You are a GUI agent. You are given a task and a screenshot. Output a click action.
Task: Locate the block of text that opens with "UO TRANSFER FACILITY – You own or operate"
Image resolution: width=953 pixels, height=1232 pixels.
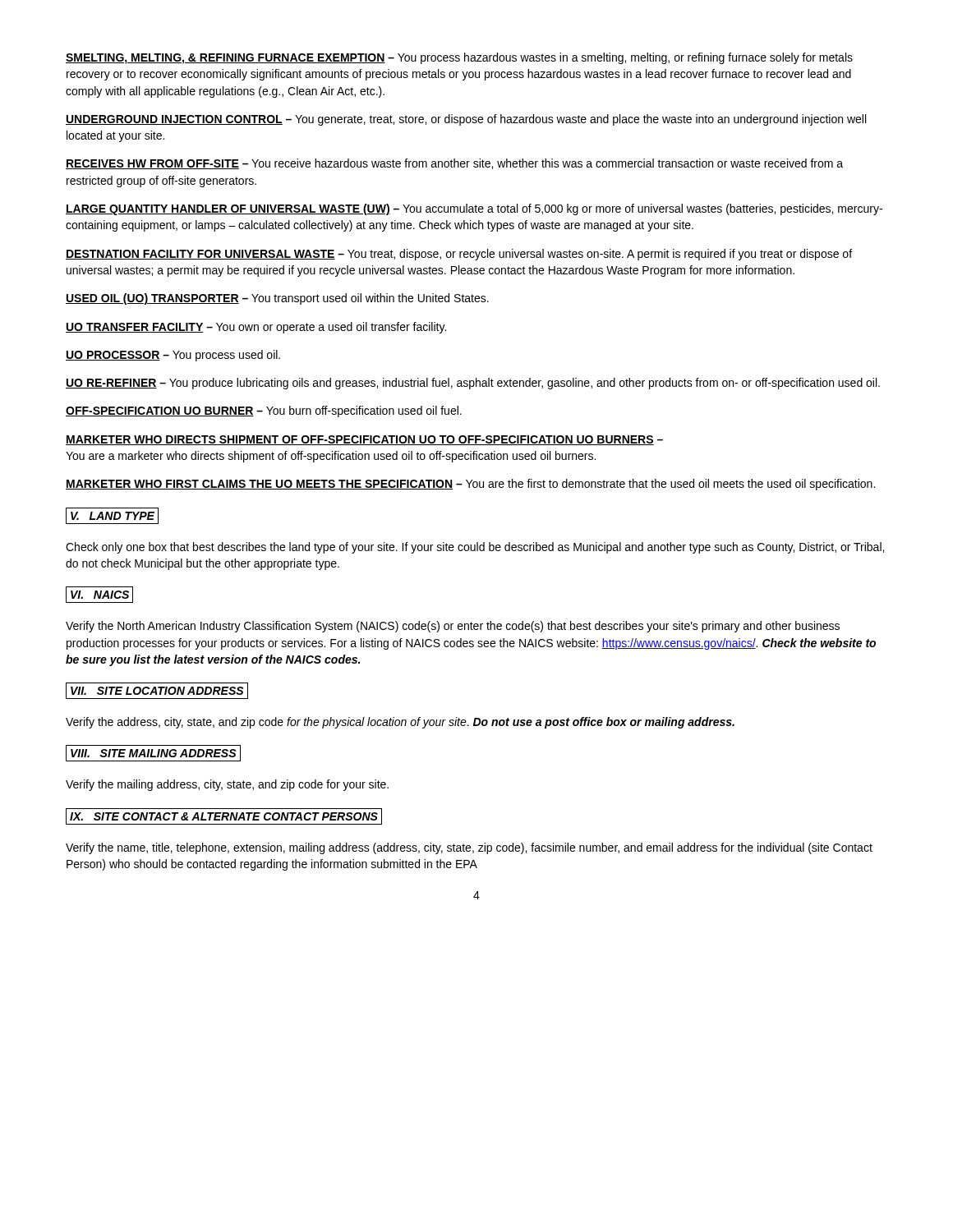(256, 327)
